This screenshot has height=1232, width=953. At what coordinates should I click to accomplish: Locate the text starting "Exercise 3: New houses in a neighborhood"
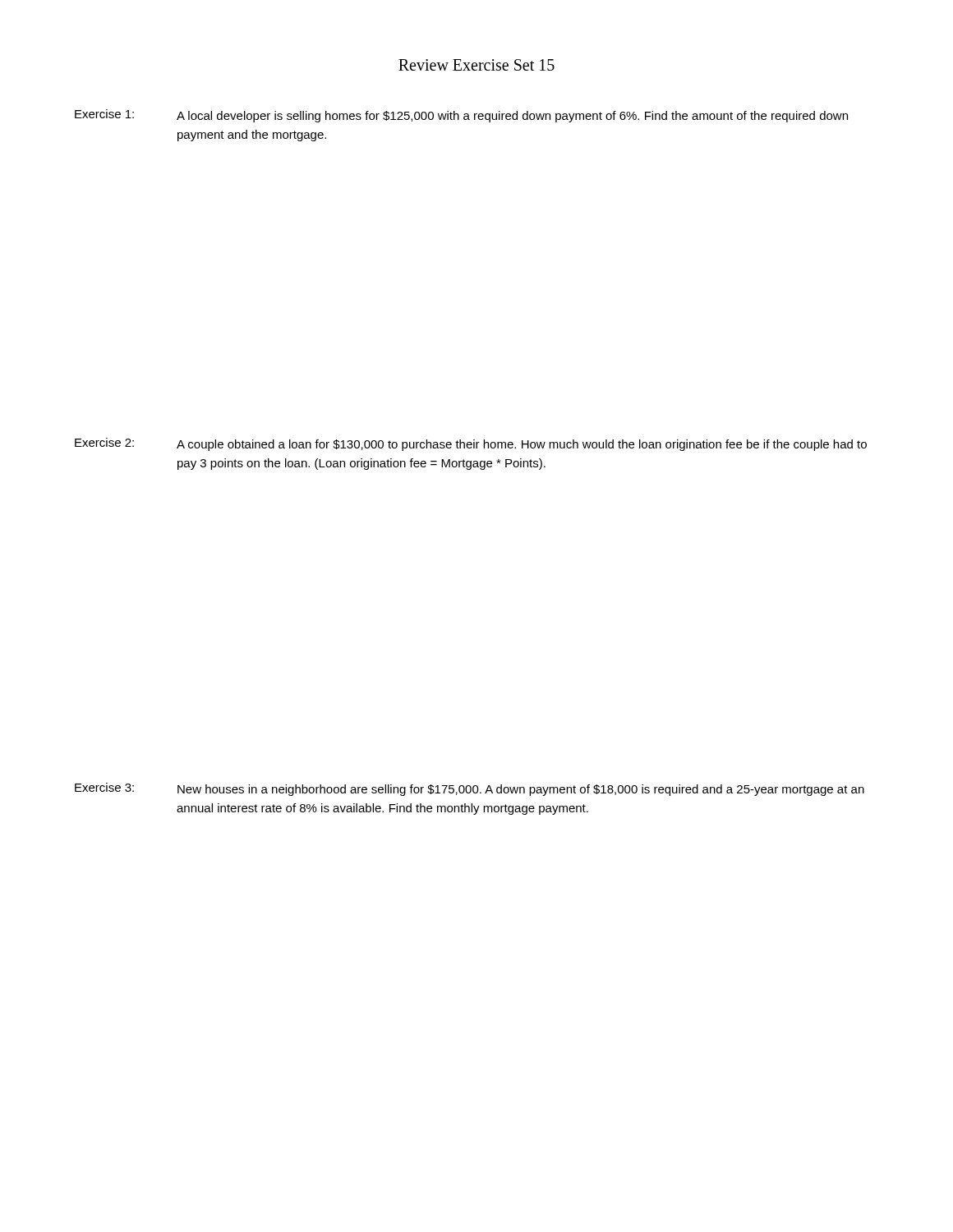pyautogui.click(x=476, y=799)
